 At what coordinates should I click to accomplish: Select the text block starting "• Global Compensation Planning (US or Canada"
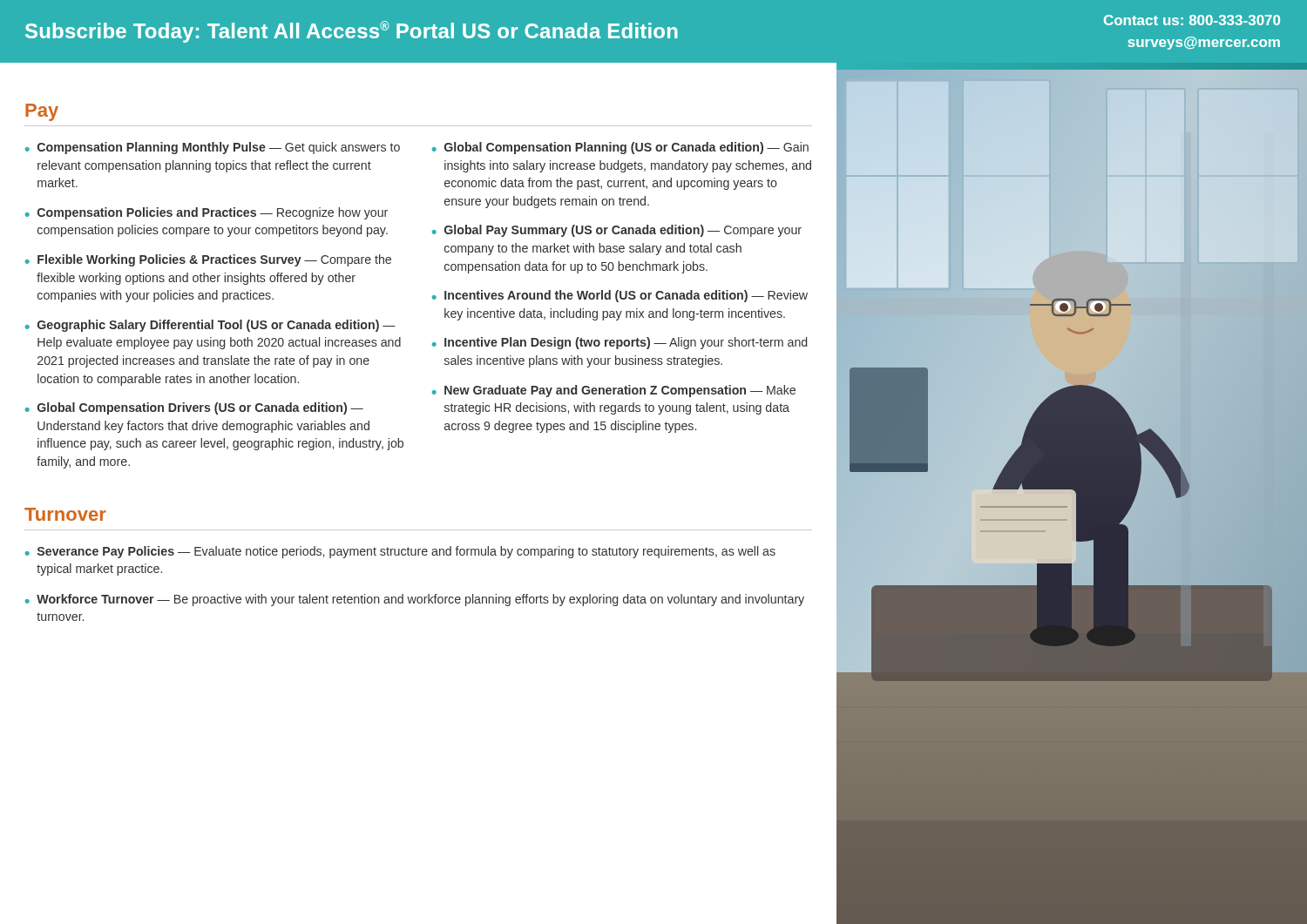[622, 174]
